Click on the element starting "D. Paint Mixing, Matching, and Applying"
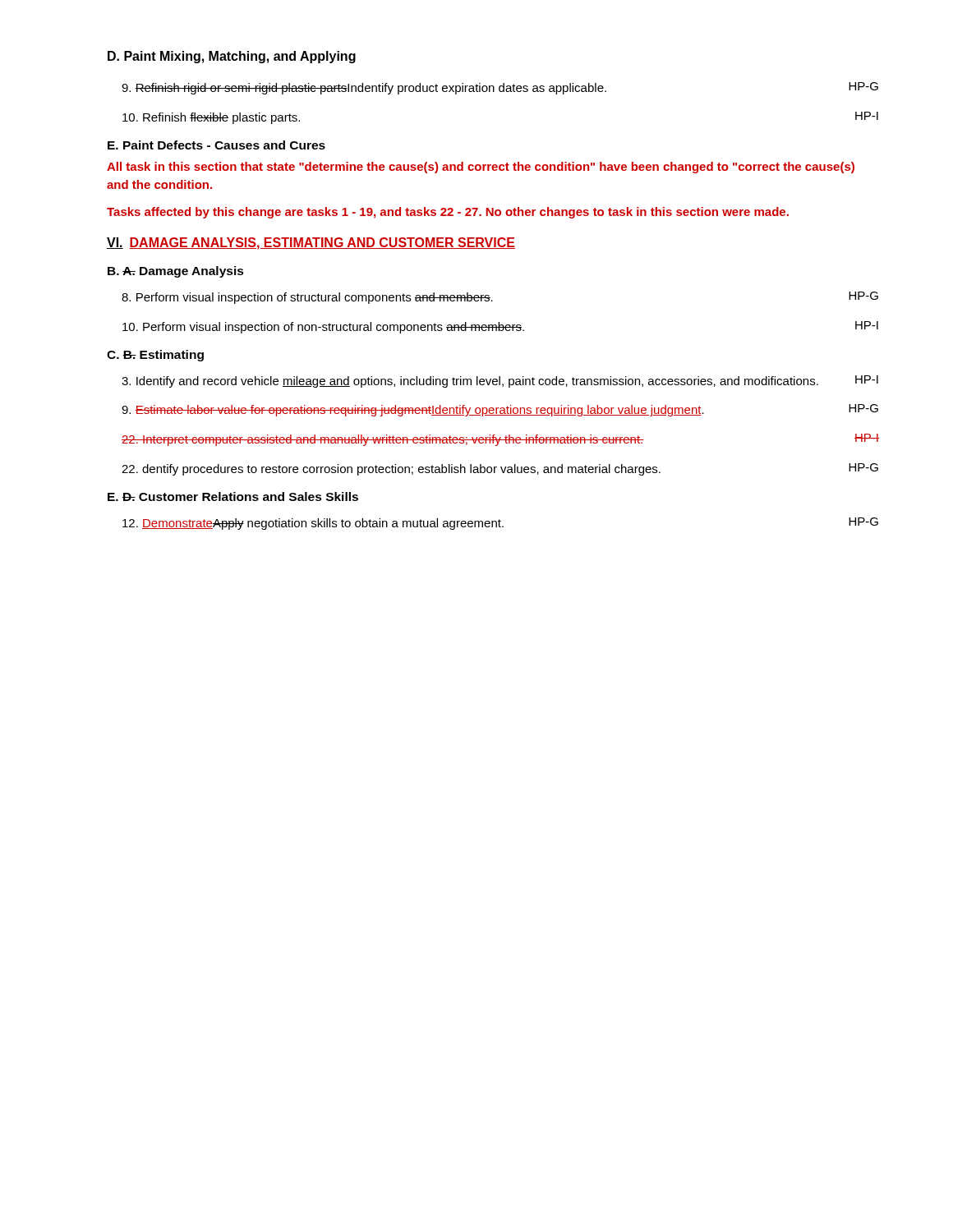This screenshot has width=953, height=1232. tap(231, 56)
